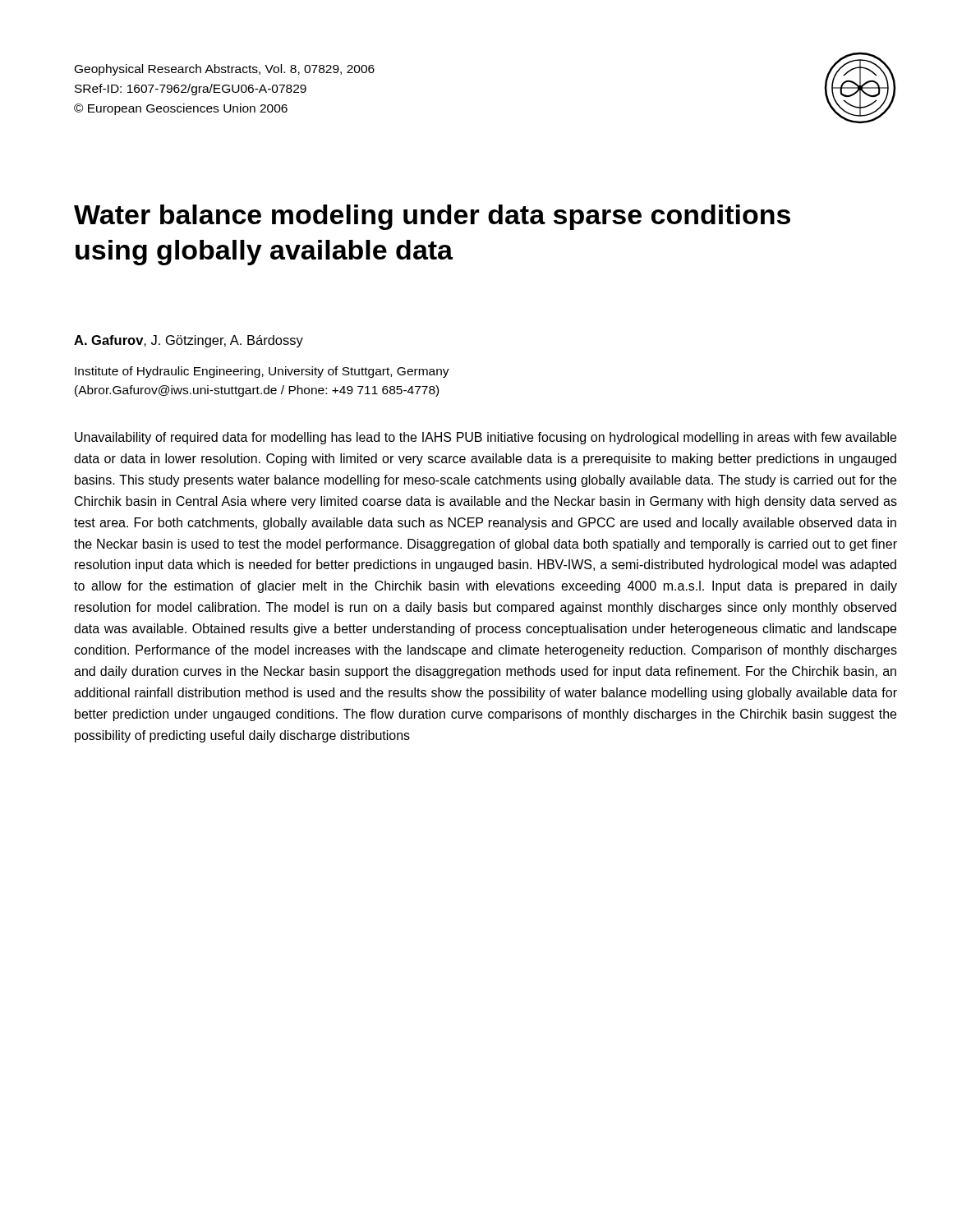Screen dimensions: 1232x971
Task: Point to the block starting "A. Gafurov, J."
Action: [x=188, y=340]
